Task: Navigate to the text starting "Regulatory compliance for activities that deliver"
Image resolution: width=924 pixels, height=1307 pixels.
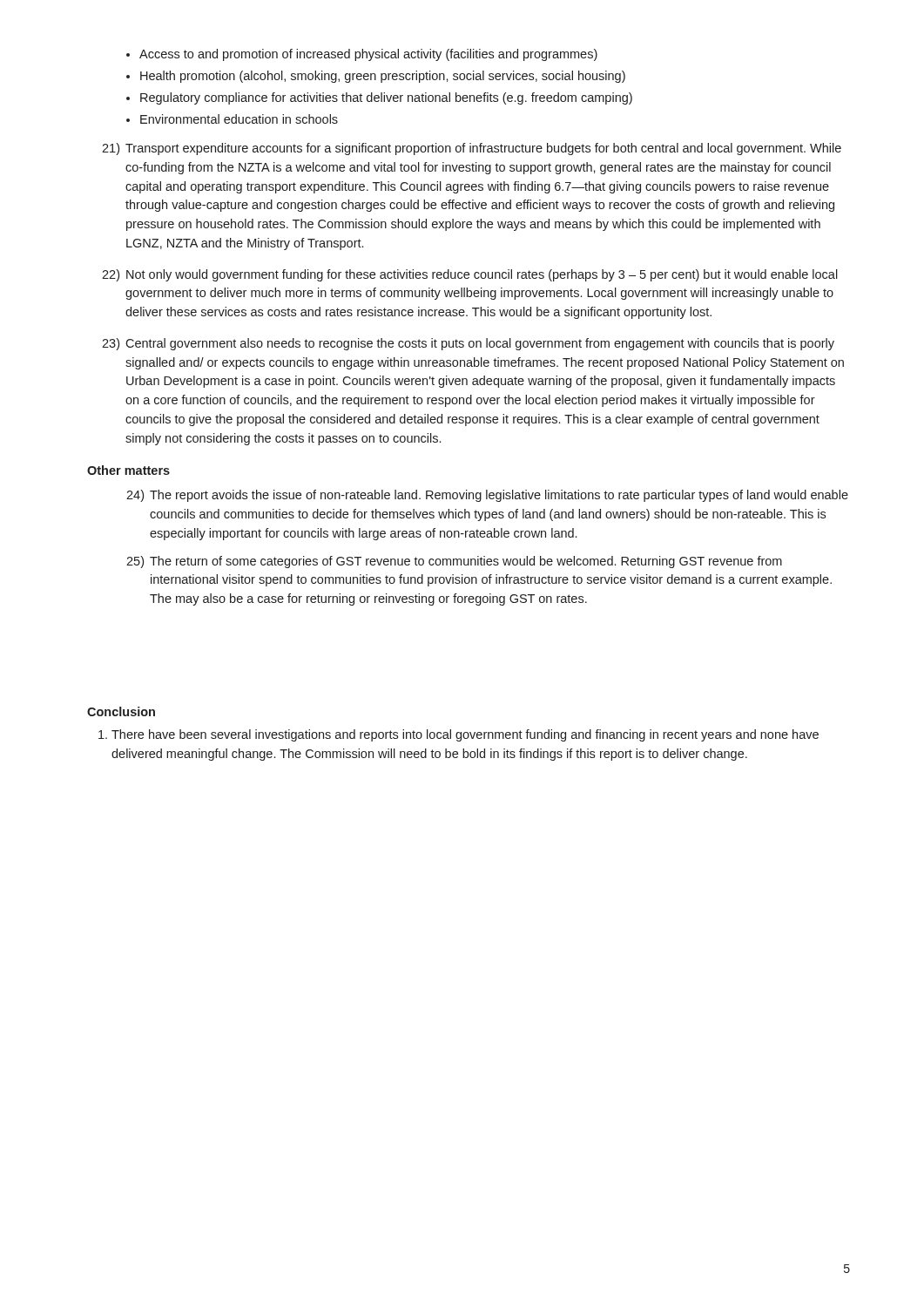Action: click(x=386, y=98)
